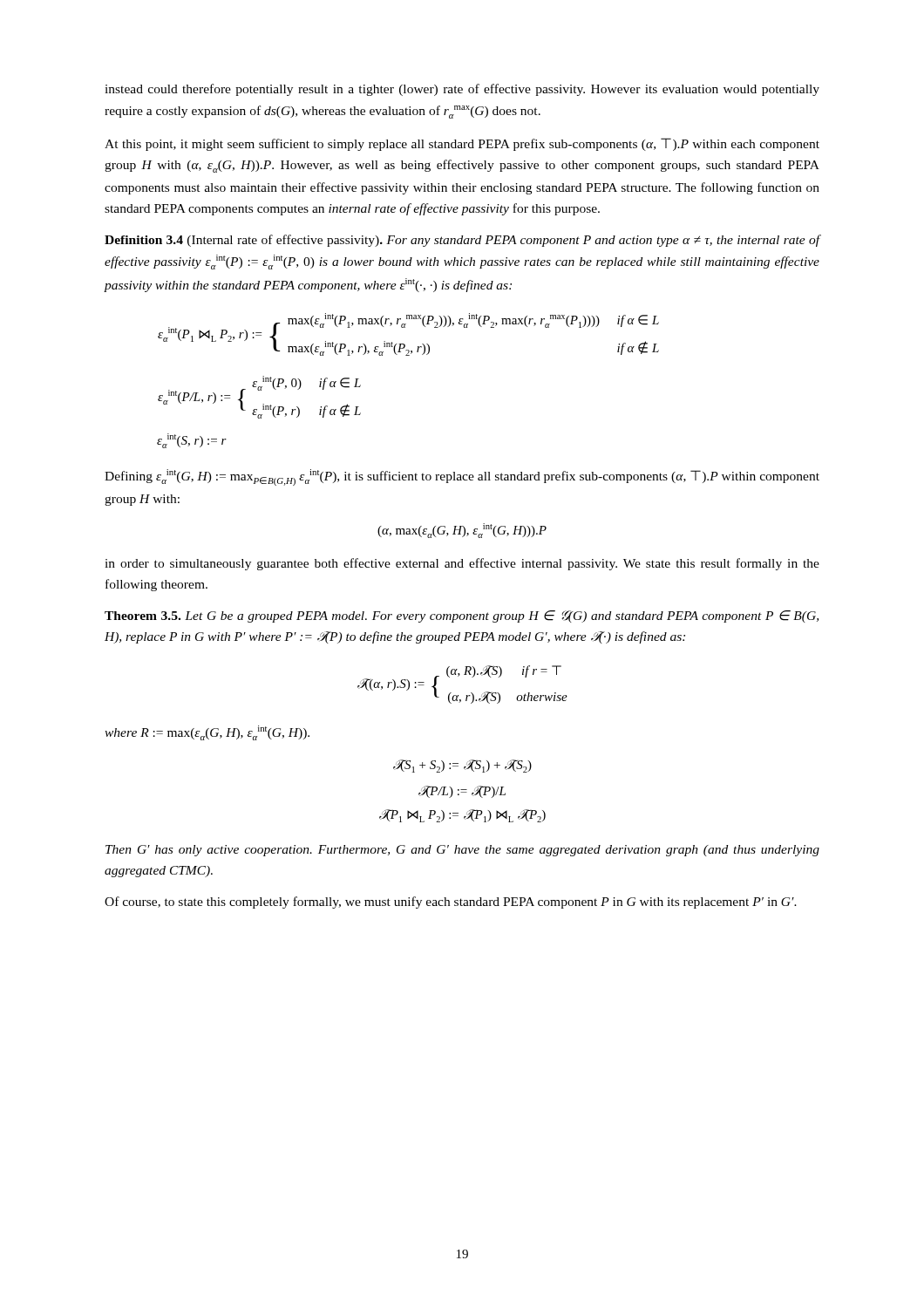Image resolution: width=924 pixels, height=1308 pixels.
Task: Locate the formula that opens with "𝒯((α, r).S) := { (α, R).𝒯(S)"
Action: 462,684
